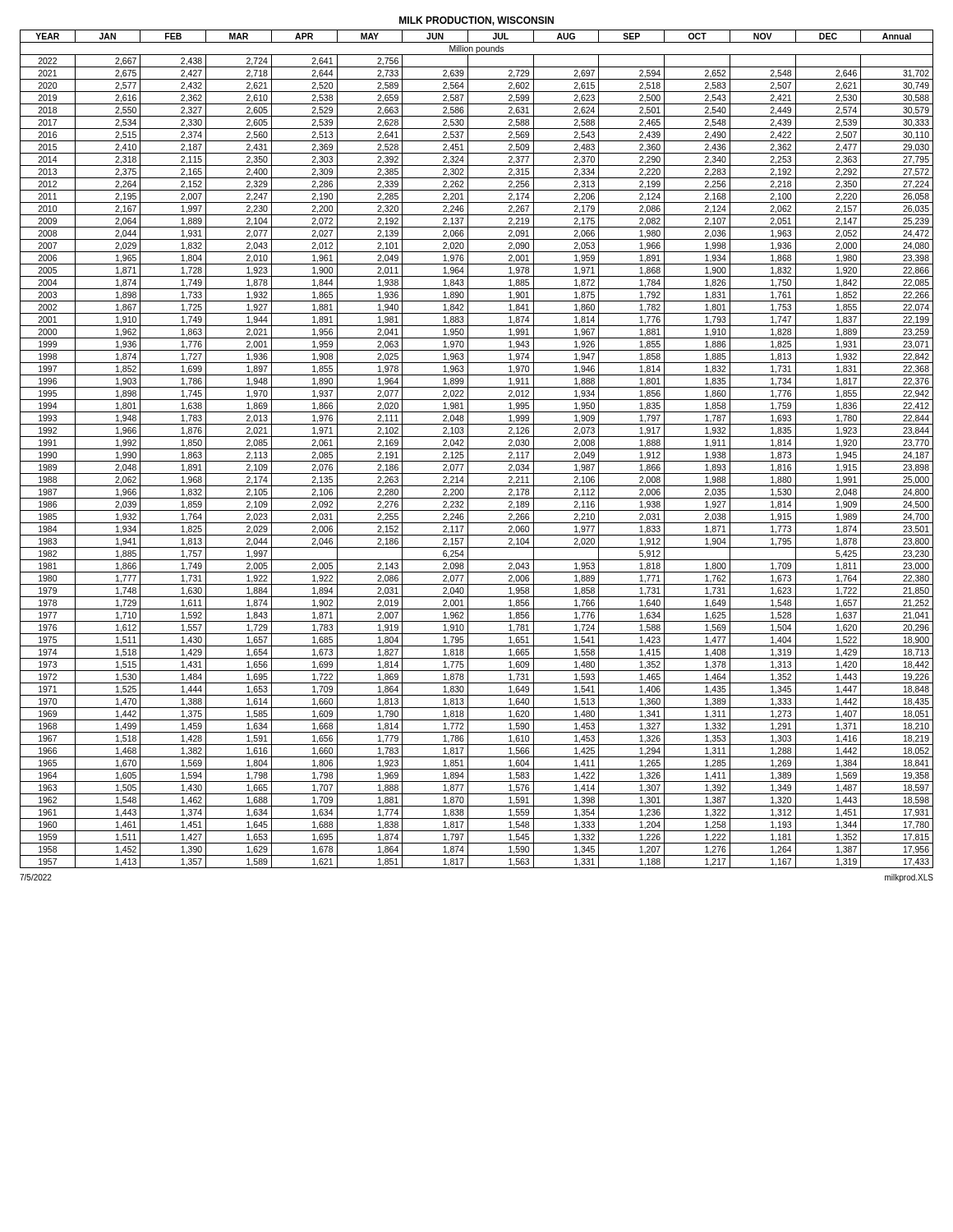
Task: Where does it say "MILK PRODUCTION, WISCONSIN"?
Action: point(476,21)
